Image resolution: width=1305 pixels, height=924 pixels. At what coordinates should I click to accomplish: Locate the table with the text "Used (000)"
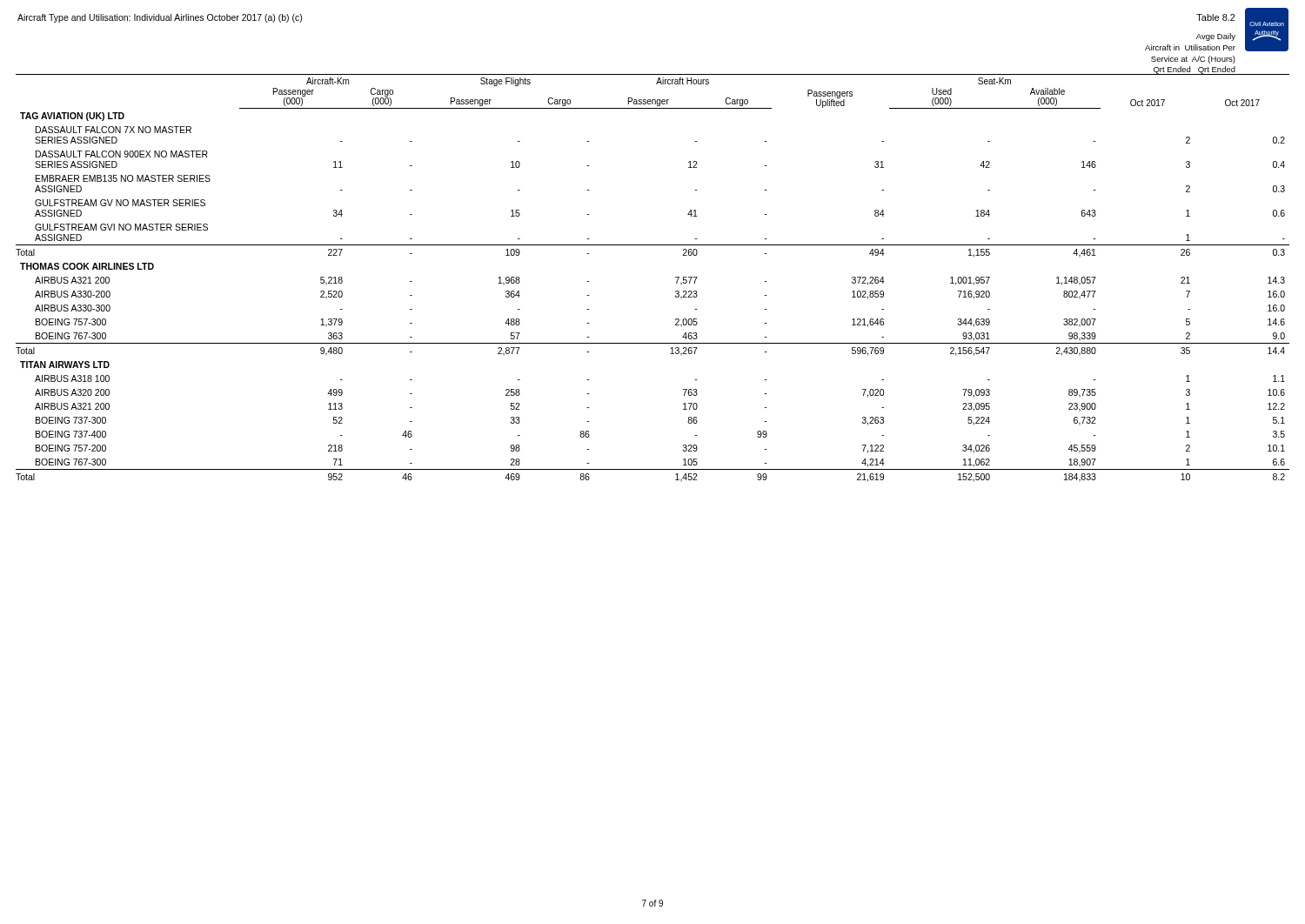tap(652, 279)
